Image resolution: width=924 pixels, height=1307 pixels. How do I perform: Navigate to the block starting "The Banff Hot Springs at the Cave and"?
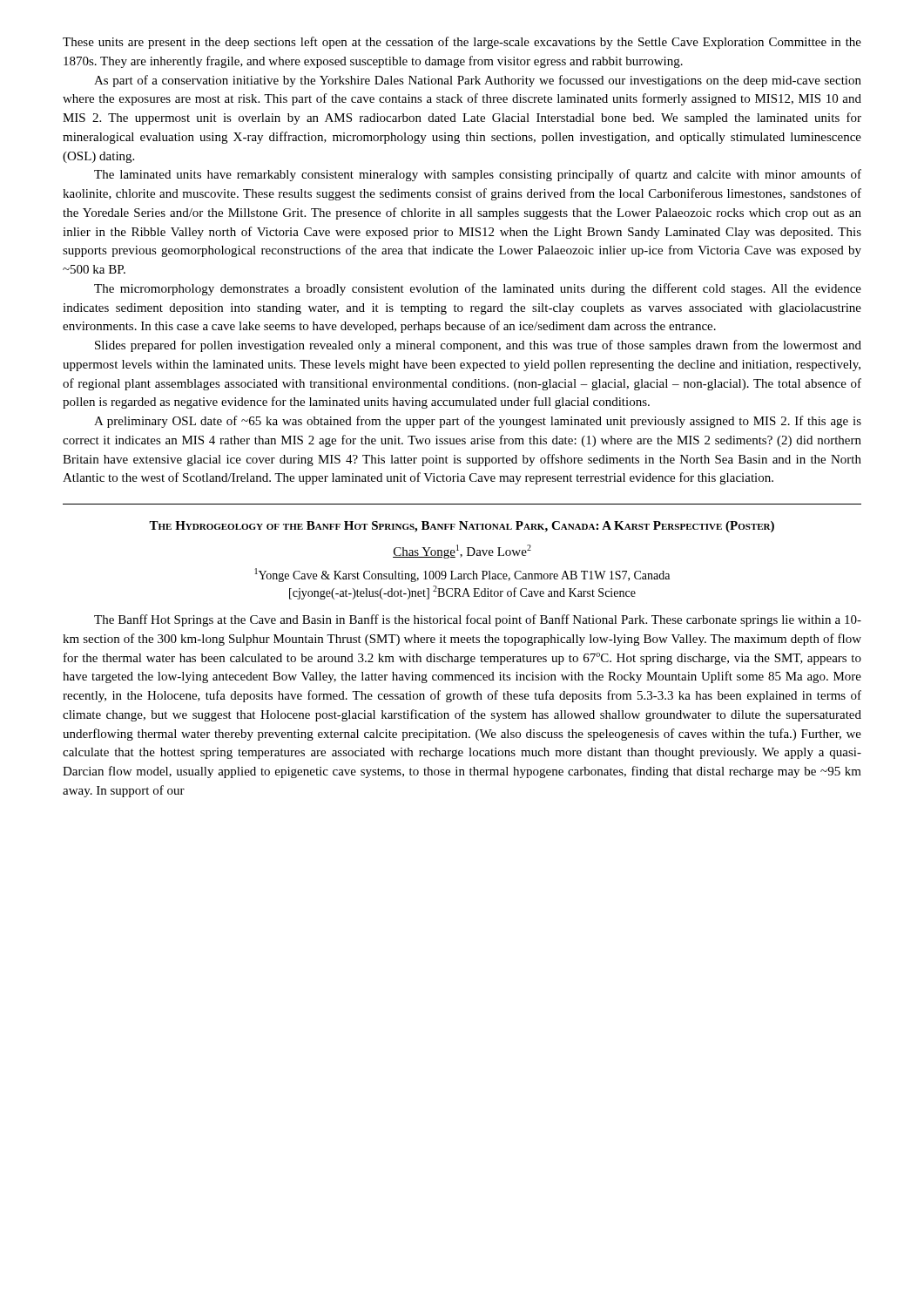[462, 706]
